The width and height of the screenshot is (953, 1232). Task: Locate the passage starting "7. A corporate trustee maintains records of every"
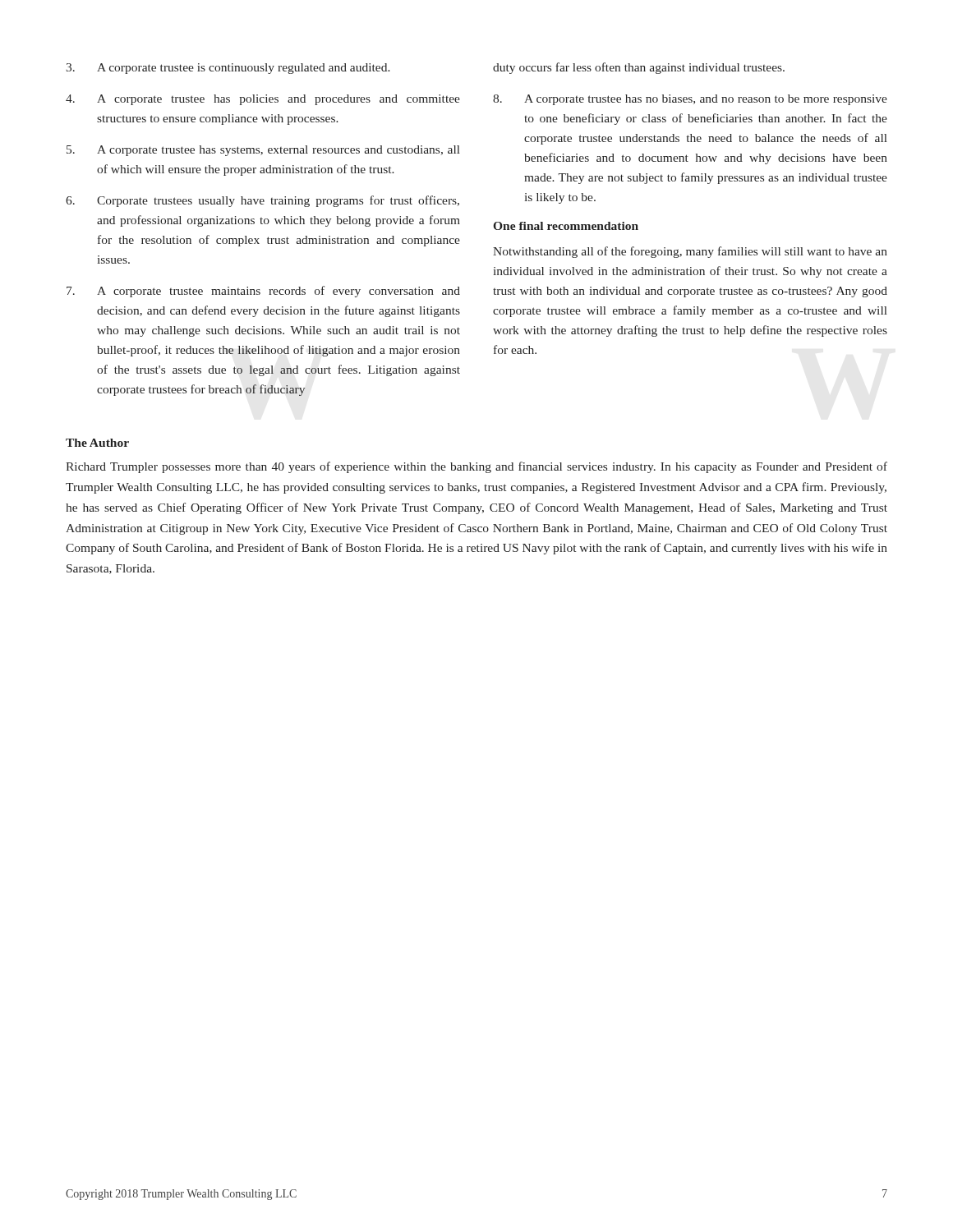coord(263,340)
